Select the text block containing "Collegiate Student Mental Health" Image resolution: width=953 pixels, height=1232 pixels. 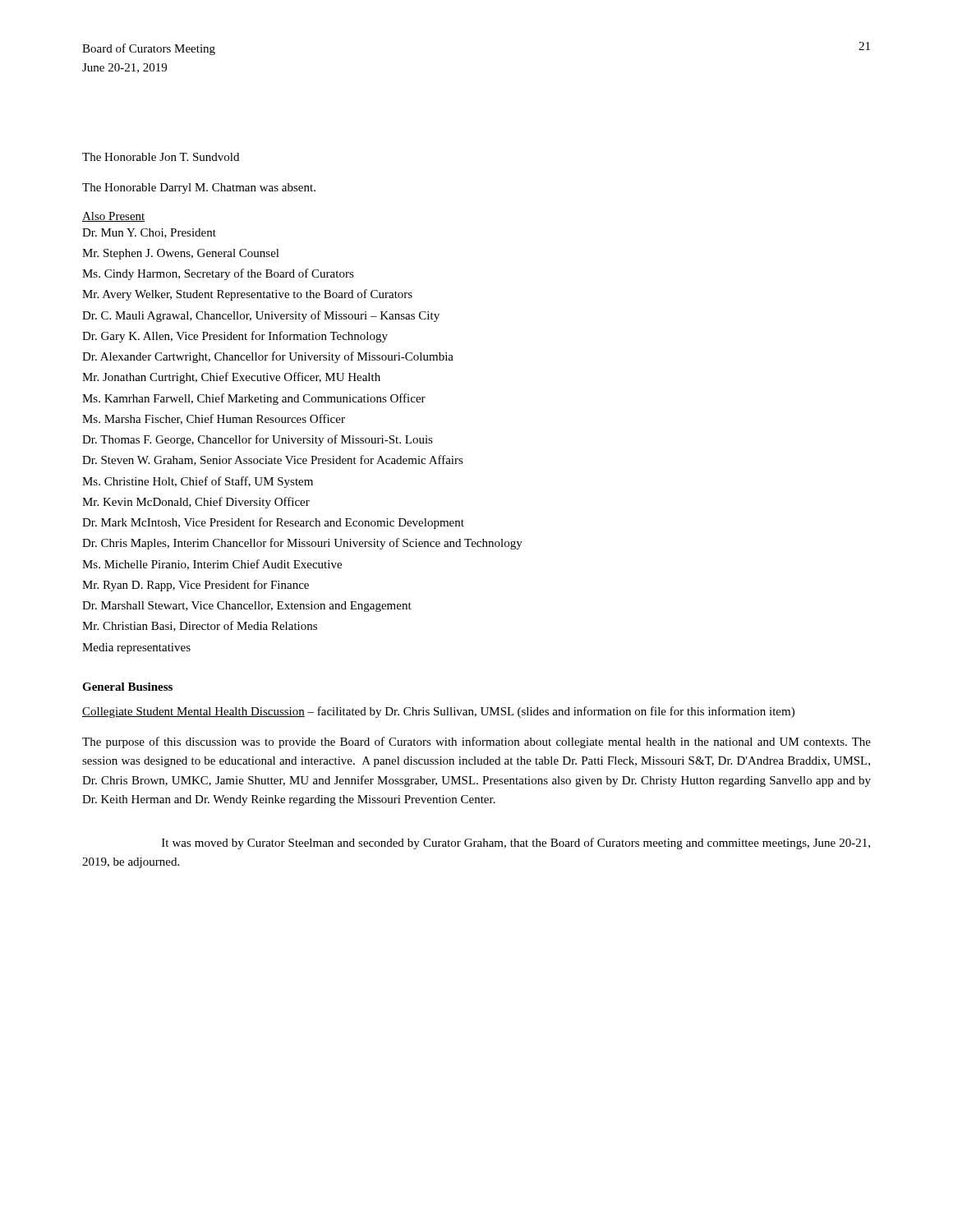pyautogui.click(x=439, y=711)
